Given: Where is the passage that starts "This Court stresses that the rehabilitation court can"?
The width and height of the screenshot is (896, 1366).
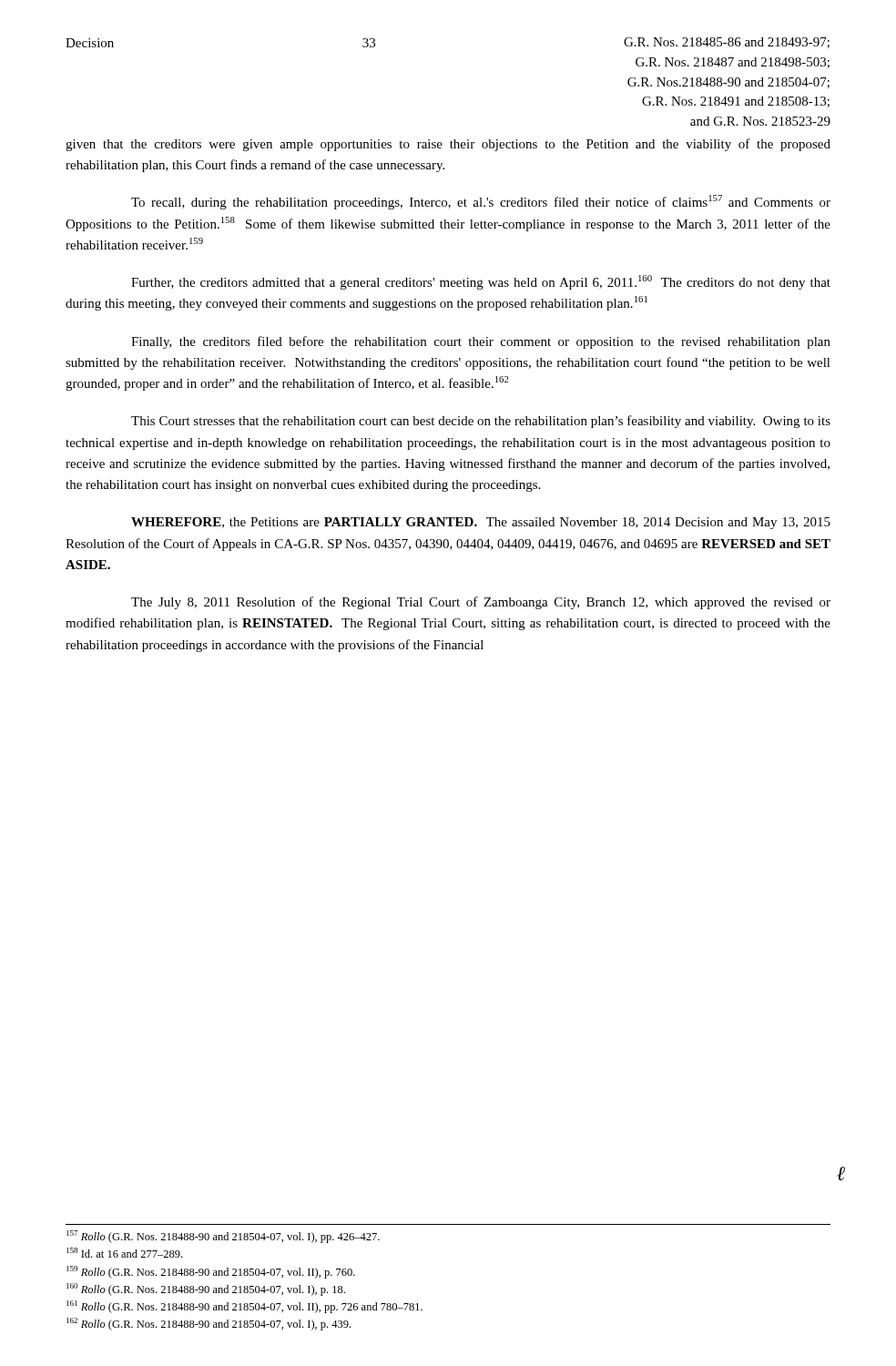Looking at the screenshot, I should tap(448, 453).
